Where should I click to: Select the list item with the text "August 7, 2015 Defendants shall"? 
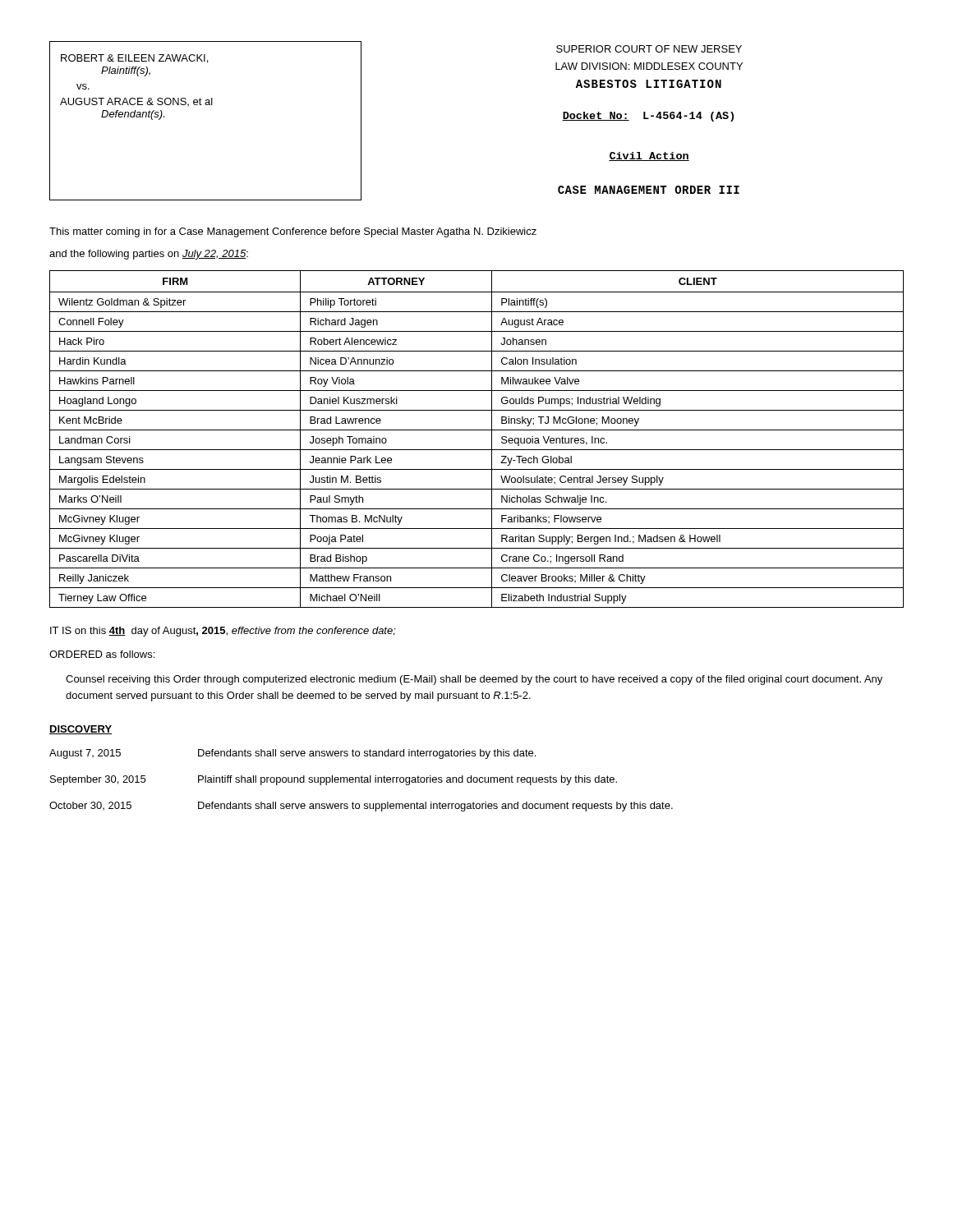click(x=476, y=753)
